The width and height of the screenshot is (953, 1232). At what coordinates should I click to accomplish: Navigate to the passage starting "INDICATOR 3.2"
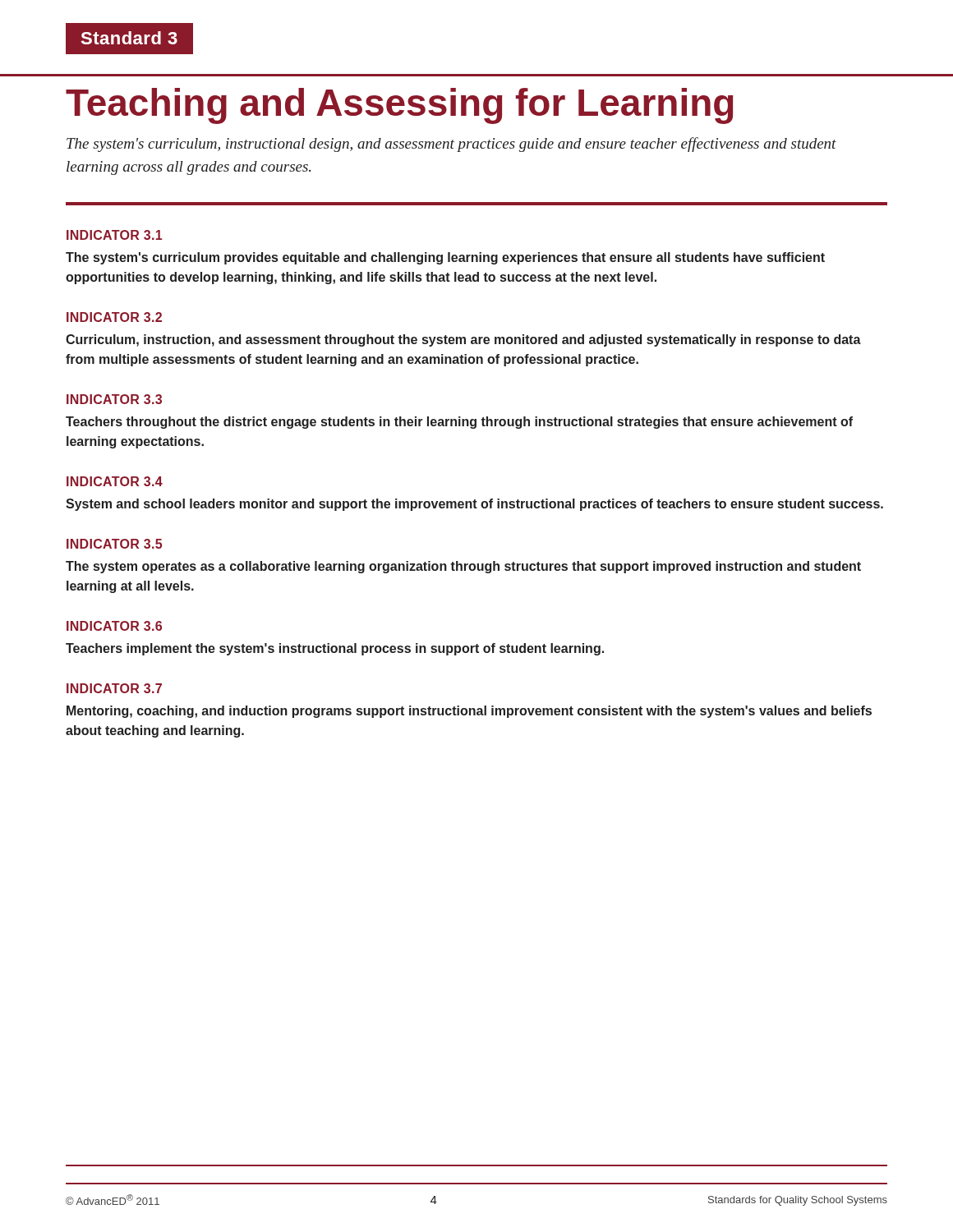[x=114, y=317]
